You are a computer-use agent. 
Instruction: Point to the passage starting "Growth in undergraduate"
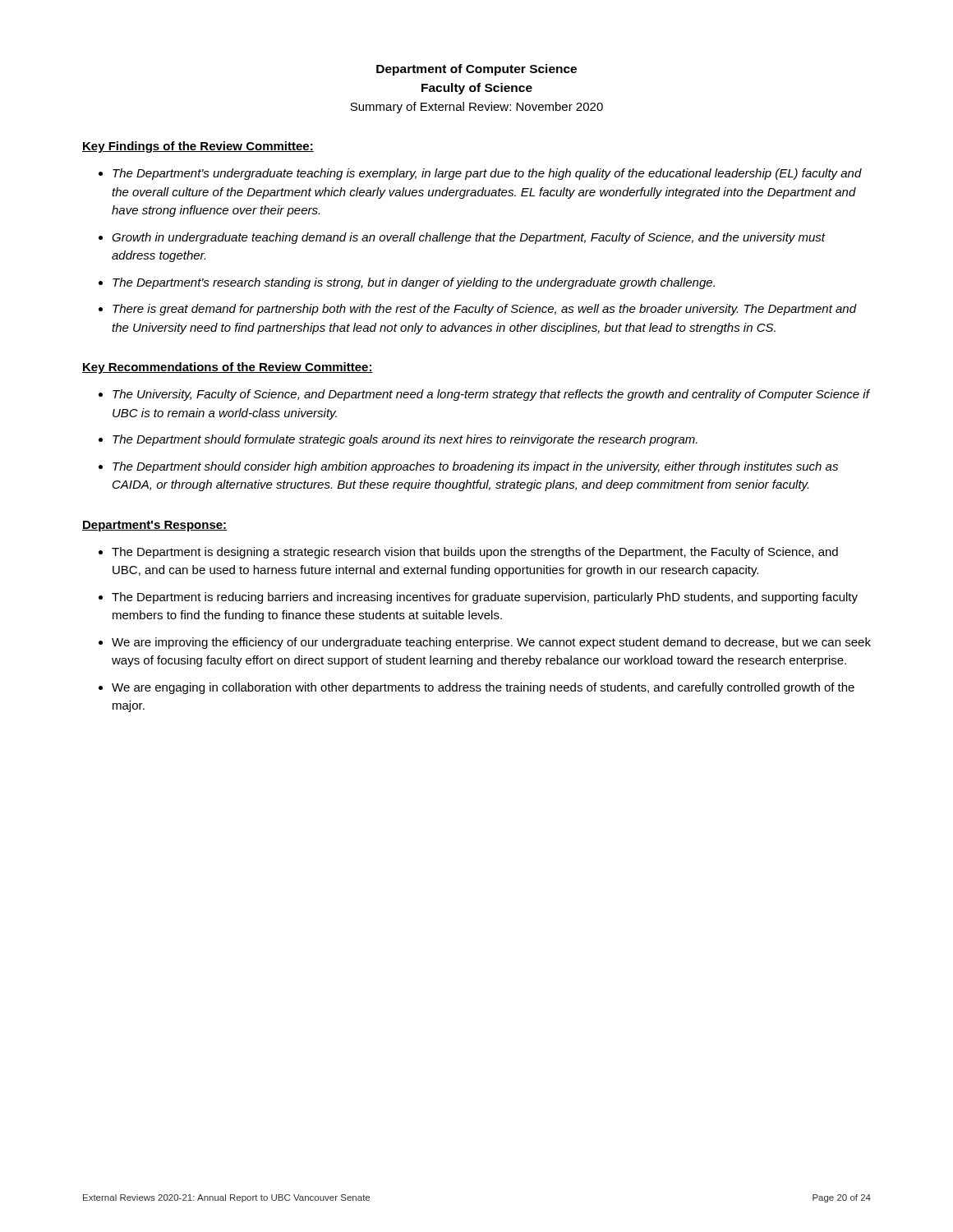click(x=468, y=246)
